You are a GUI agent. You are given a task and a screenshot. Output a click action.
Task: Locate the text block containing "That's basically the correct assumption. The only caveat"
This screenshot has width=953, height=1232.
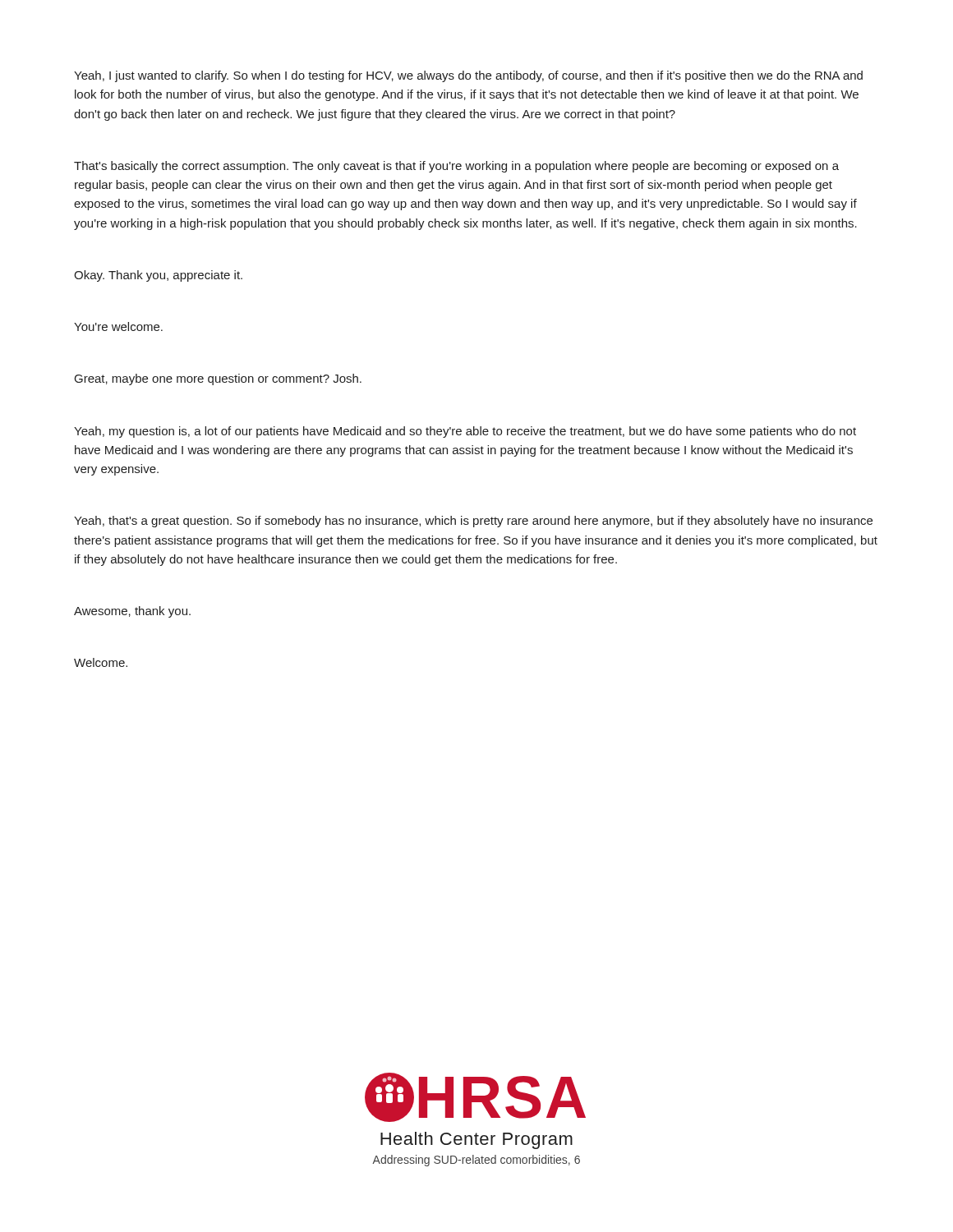click(x=466, y=194)
